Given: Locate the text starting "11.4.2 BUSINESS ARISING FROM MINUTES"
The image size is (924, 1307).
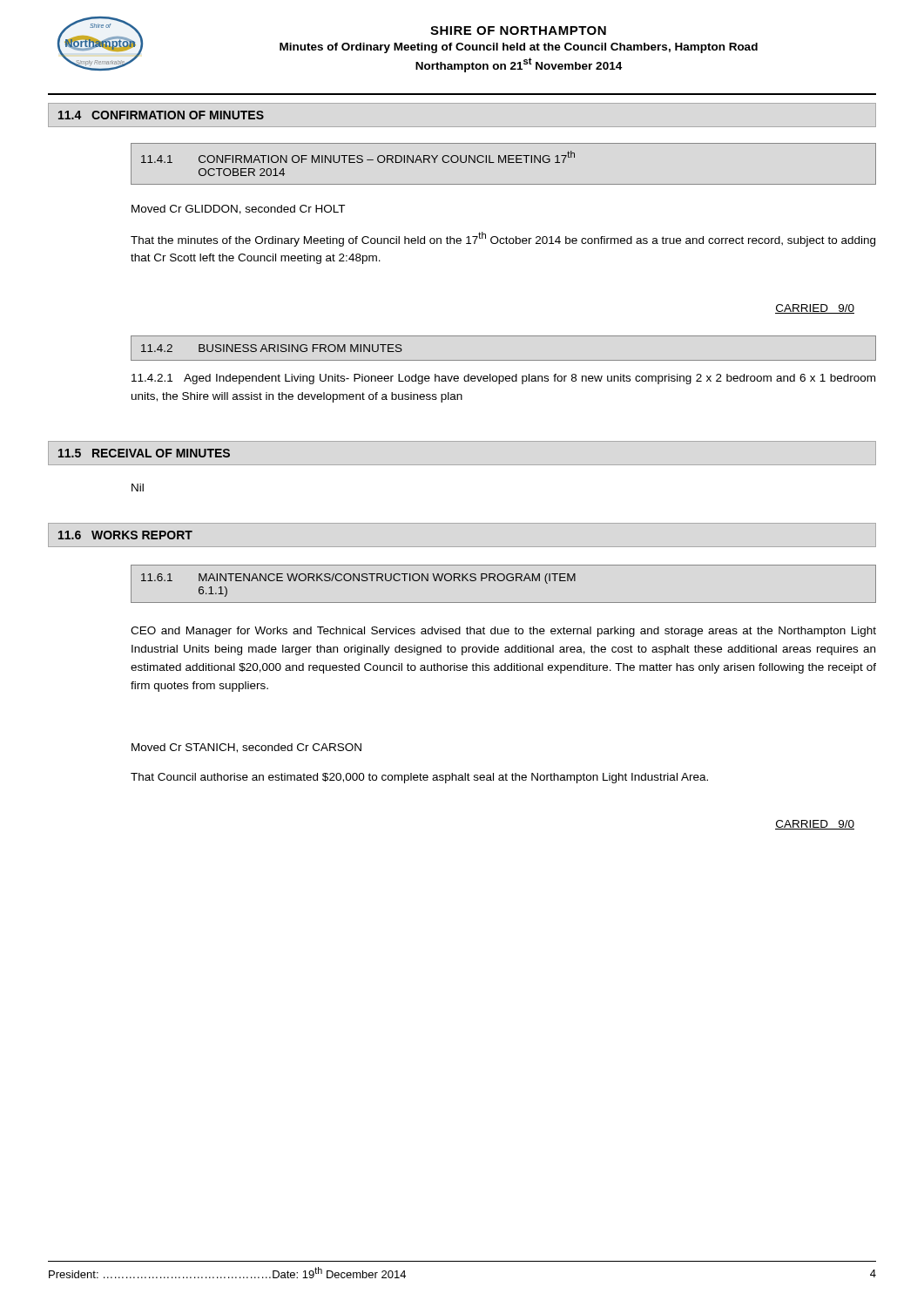Looking at the screenshot, I should pos(271,348).
